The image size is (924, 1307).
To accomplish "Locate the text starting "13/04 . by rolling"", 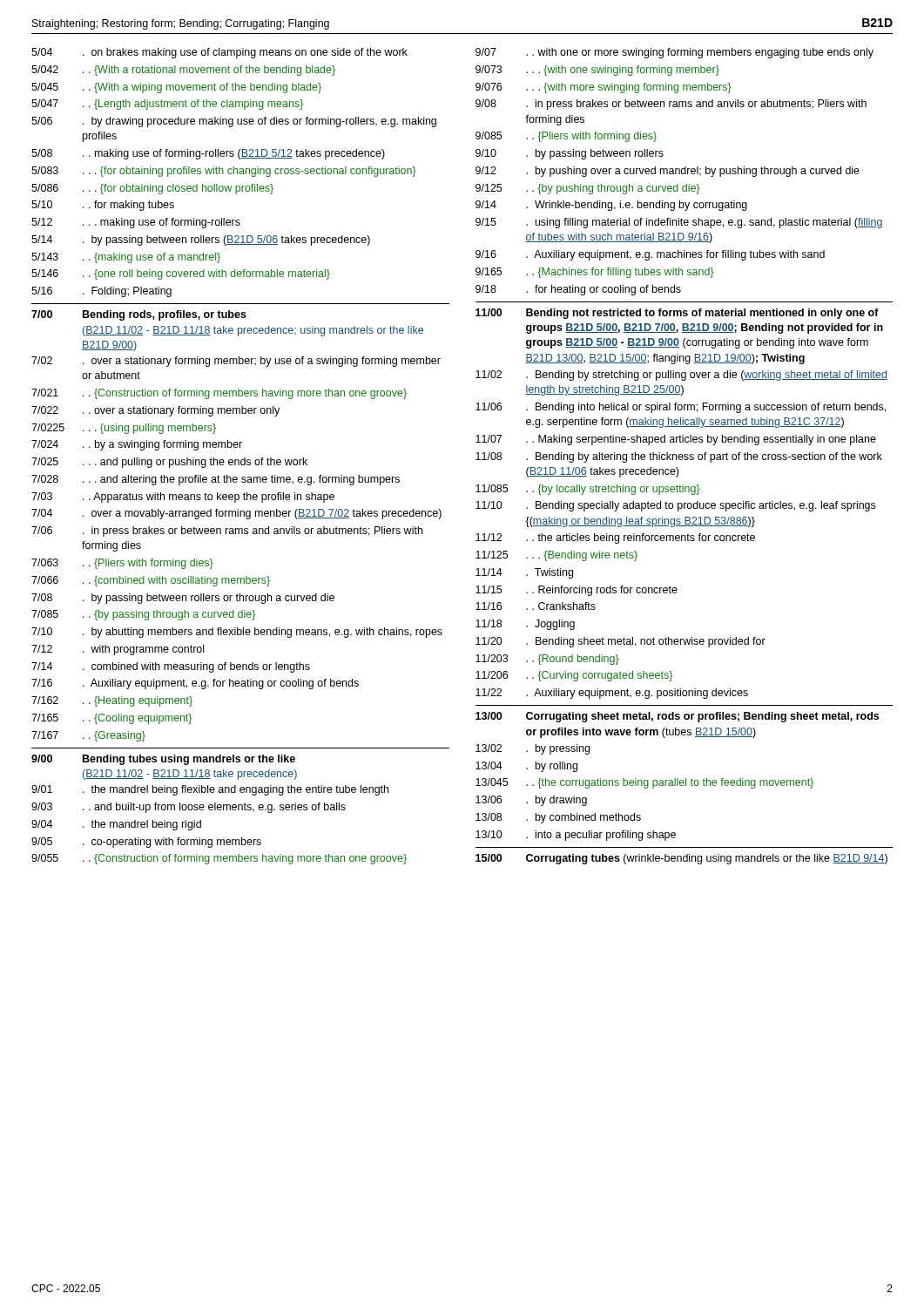I will [x=526, y=767].
